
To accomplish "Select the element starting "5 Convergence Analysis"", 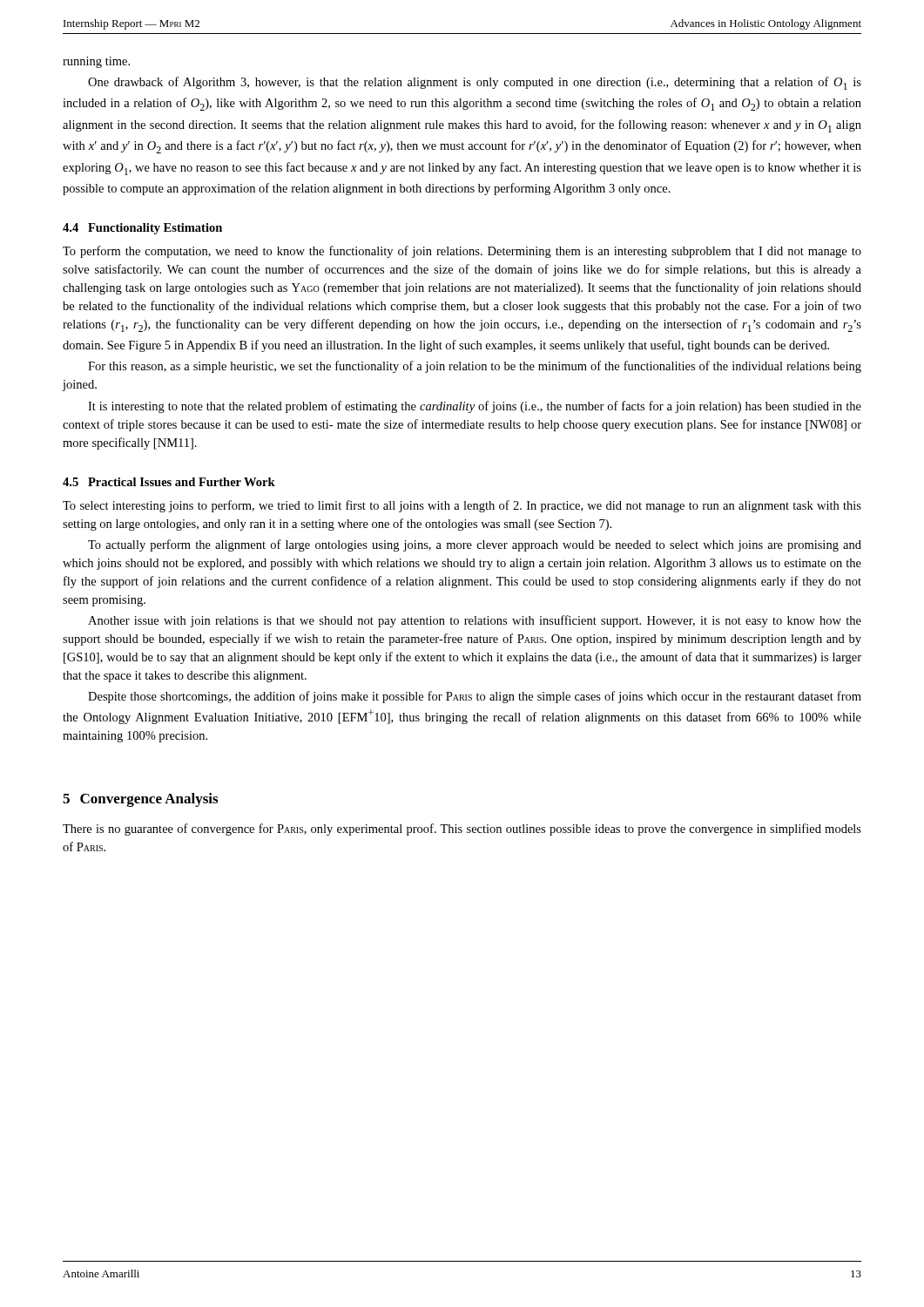I will click(140, 800).
